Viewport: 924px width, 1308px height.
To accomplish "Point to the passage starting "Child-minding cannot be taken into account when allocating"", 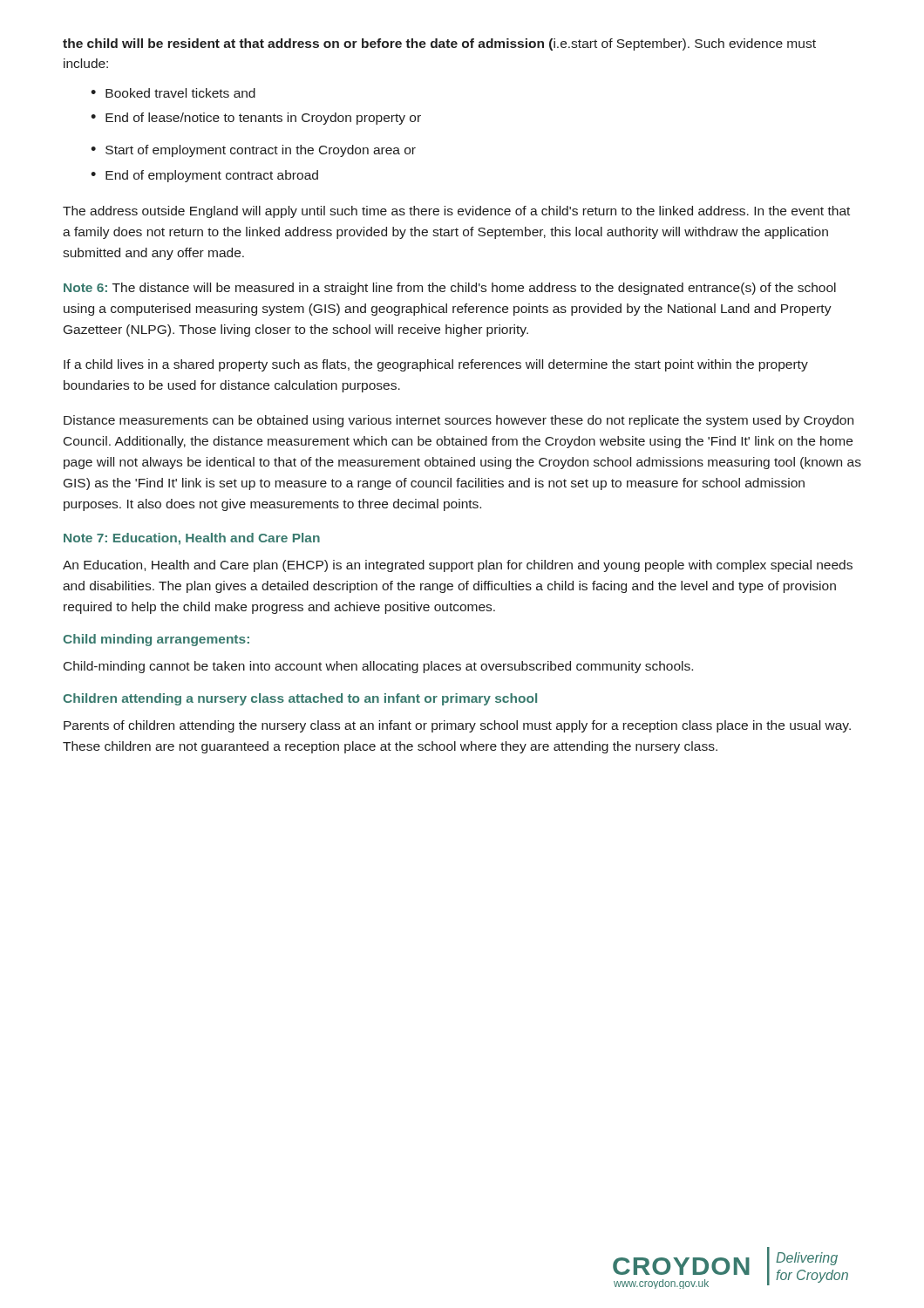I will click(379, 666).
